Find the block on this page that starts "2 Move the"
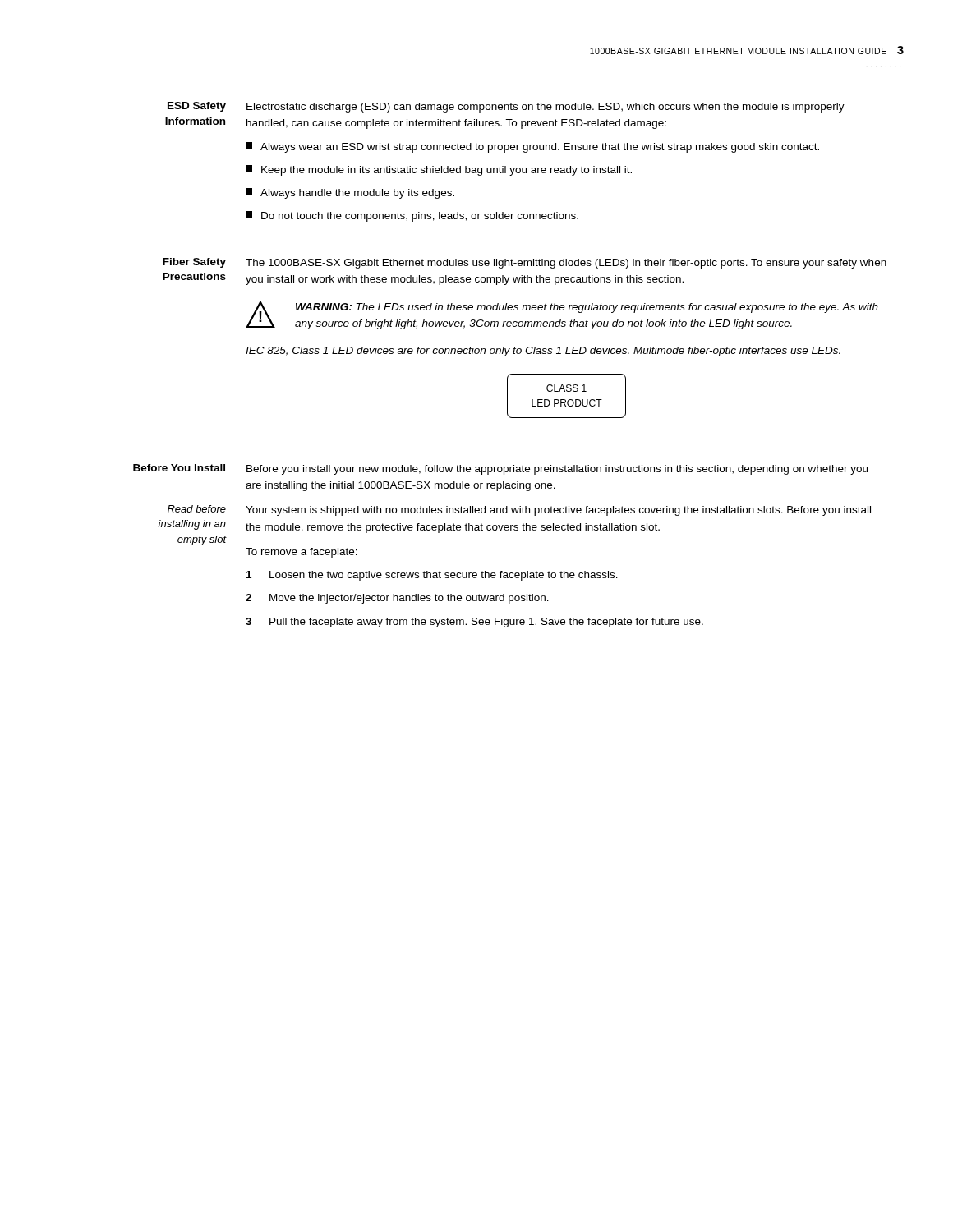The height and width of the screenshot is (1232, 953). [397, 598]
